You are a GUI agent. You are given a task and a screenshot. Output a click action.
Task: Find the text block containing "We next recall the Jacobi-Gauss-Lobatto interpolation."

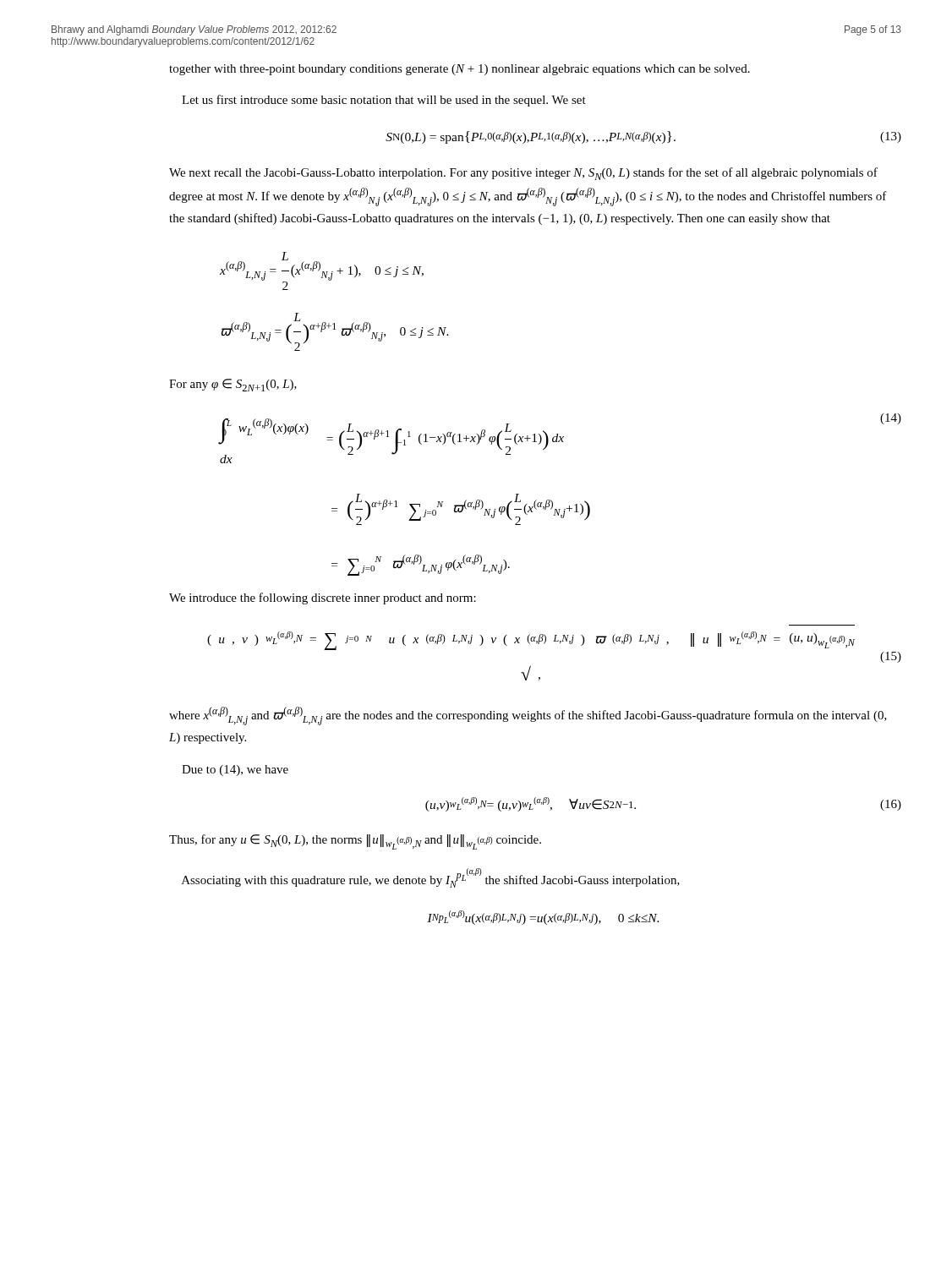coord(528,195)
